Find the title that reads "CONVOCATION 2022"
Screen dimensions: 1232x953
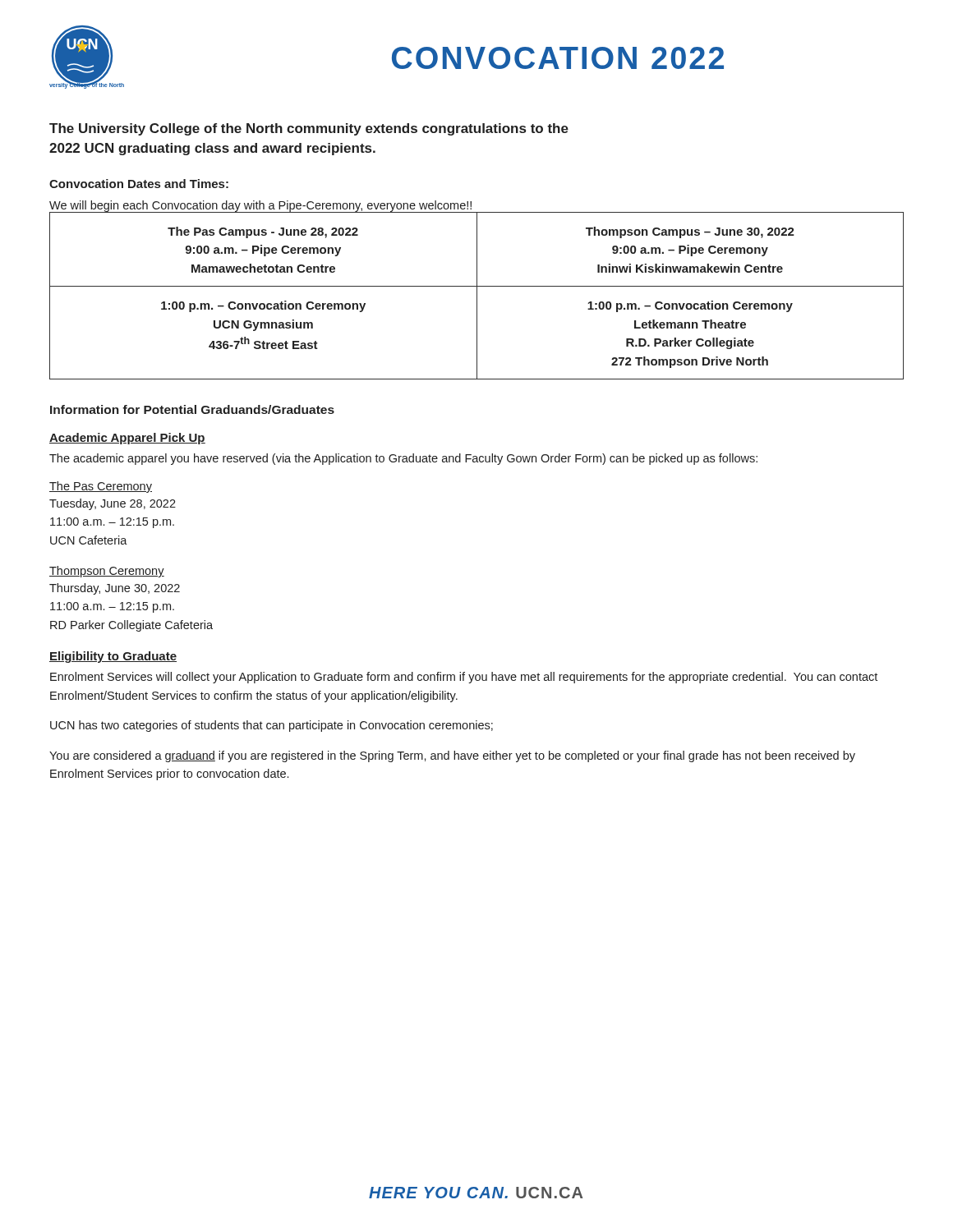[x=559, y=58]
